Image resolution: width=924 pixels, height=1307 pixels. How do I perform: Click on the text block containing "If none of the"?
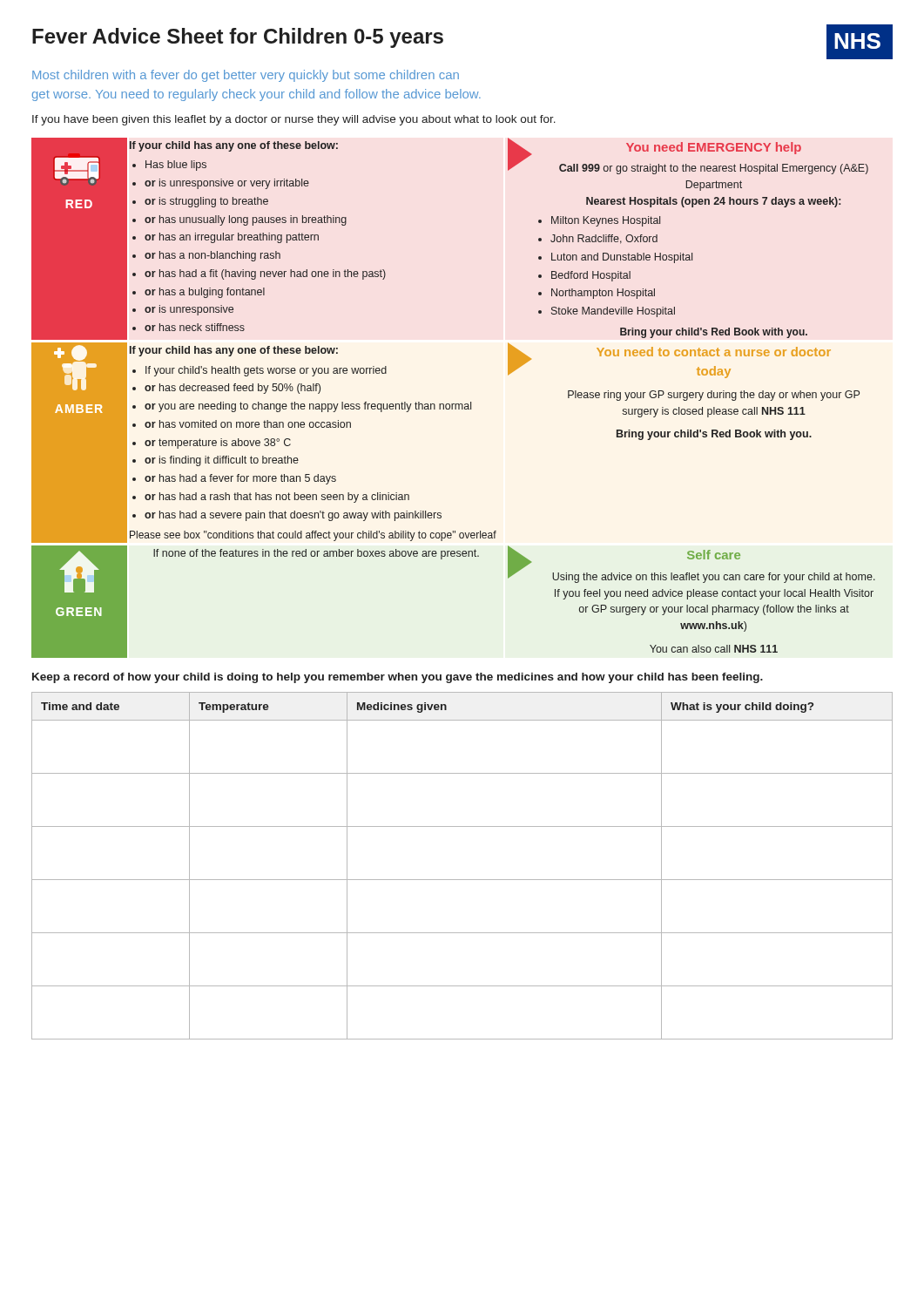(x=316, y=554)
